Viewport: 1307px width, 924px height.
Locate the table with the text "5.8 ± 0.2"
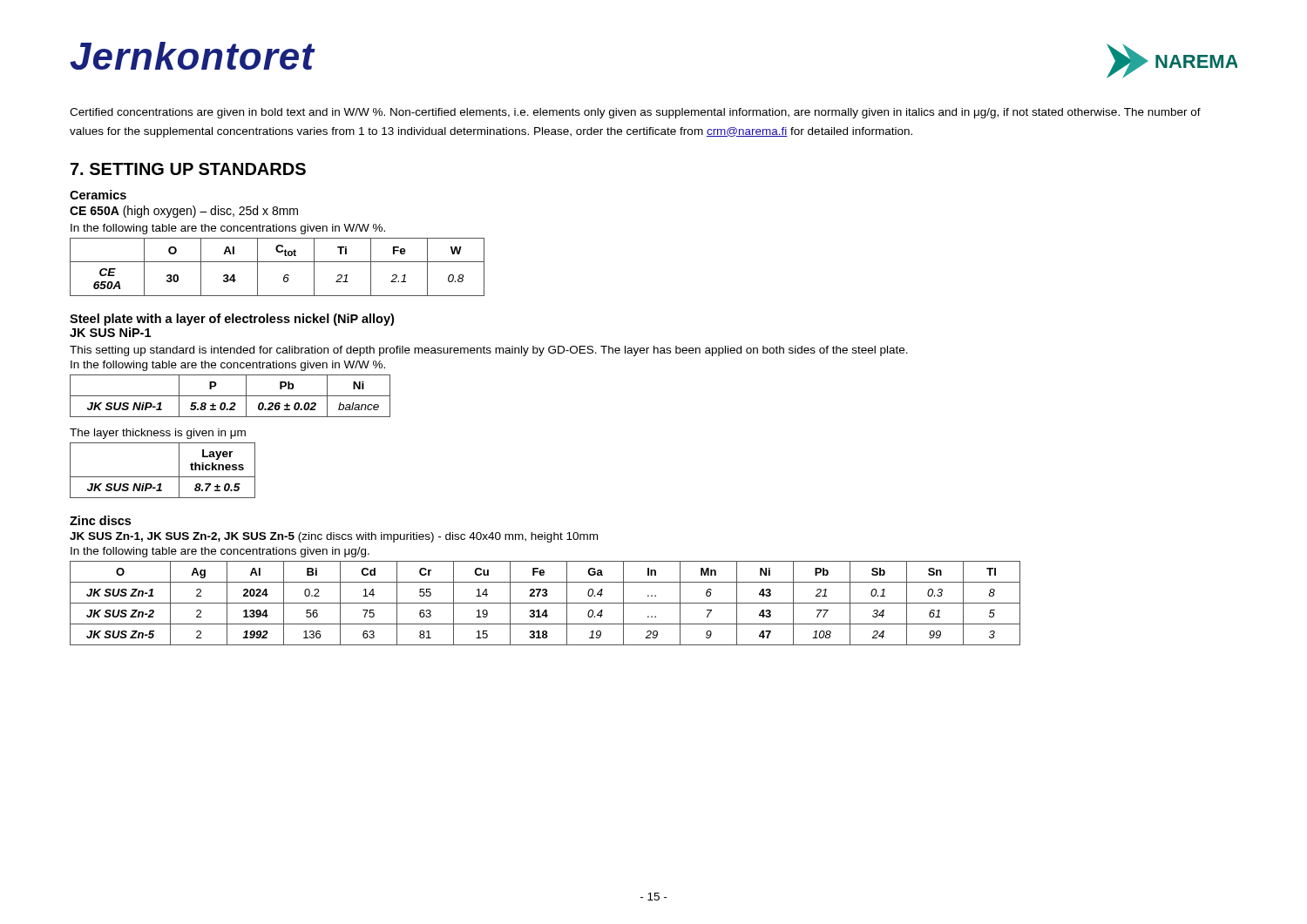(x=654, y=396)
